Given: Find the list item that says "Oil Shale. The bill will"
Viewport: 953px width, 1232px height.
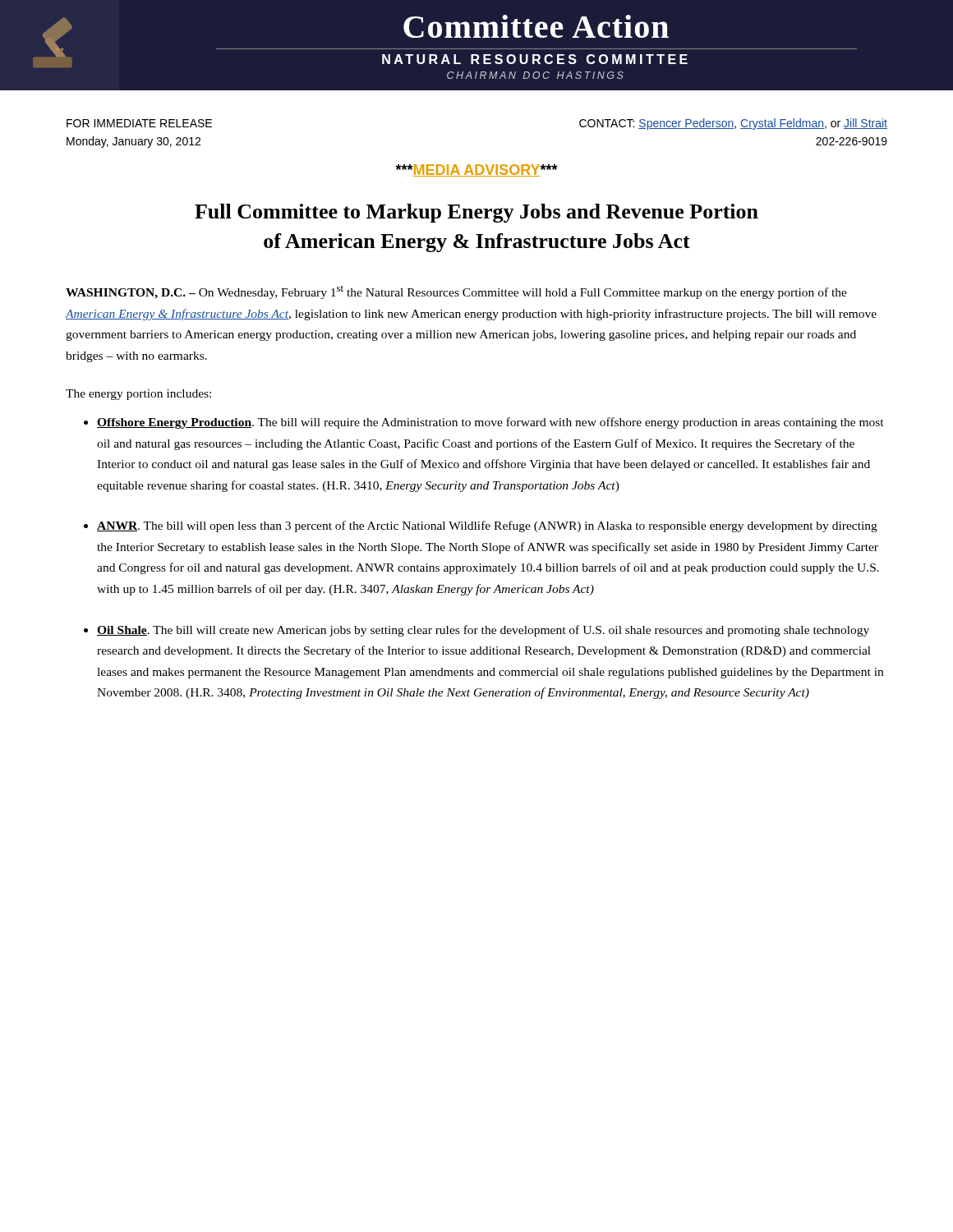Looking at the screenshot, I should point(490,661).
